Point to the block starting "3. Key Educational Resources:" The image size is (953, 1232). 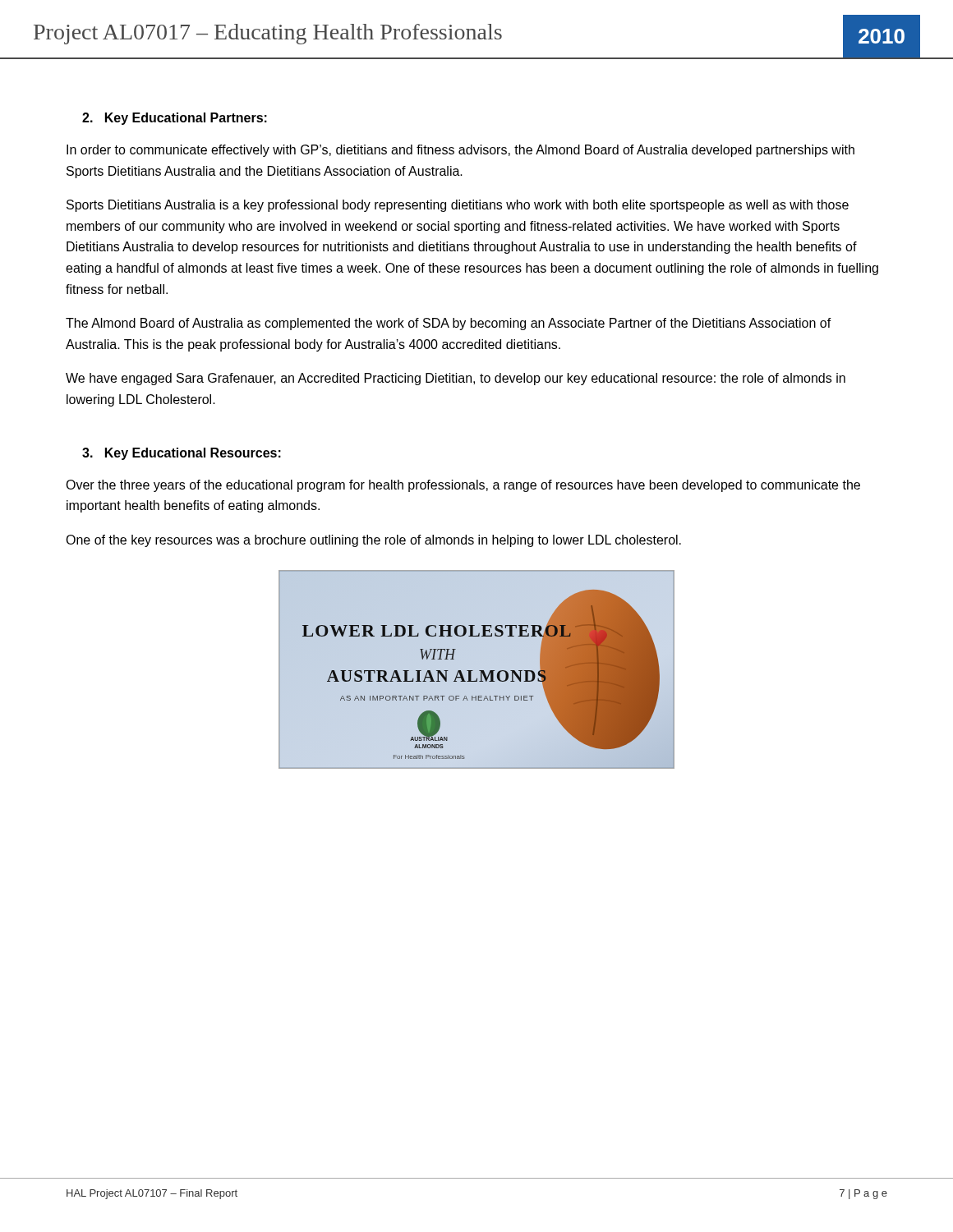click(182, 453)
